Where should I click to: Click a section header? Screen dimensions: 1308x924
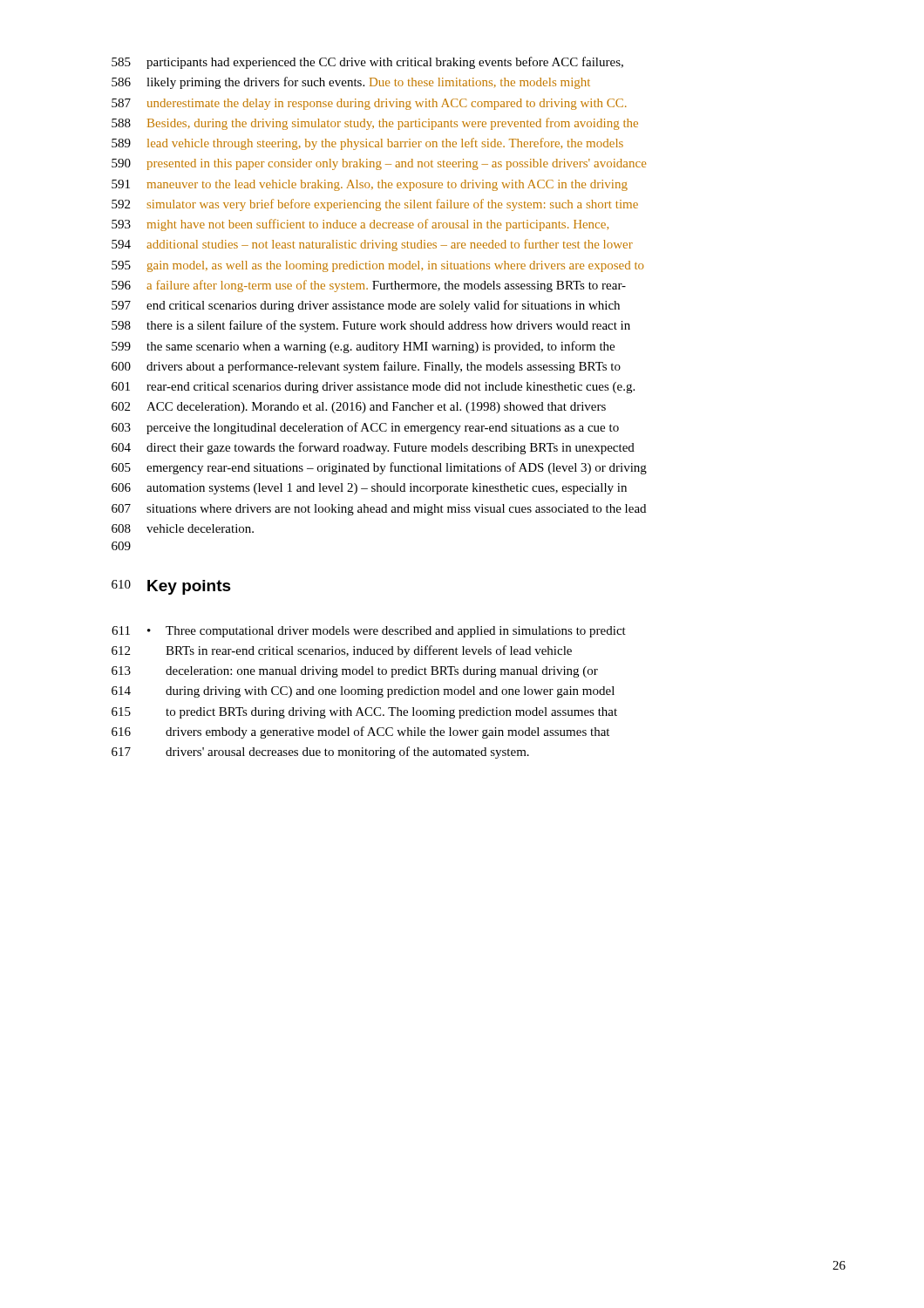[164, 586]
